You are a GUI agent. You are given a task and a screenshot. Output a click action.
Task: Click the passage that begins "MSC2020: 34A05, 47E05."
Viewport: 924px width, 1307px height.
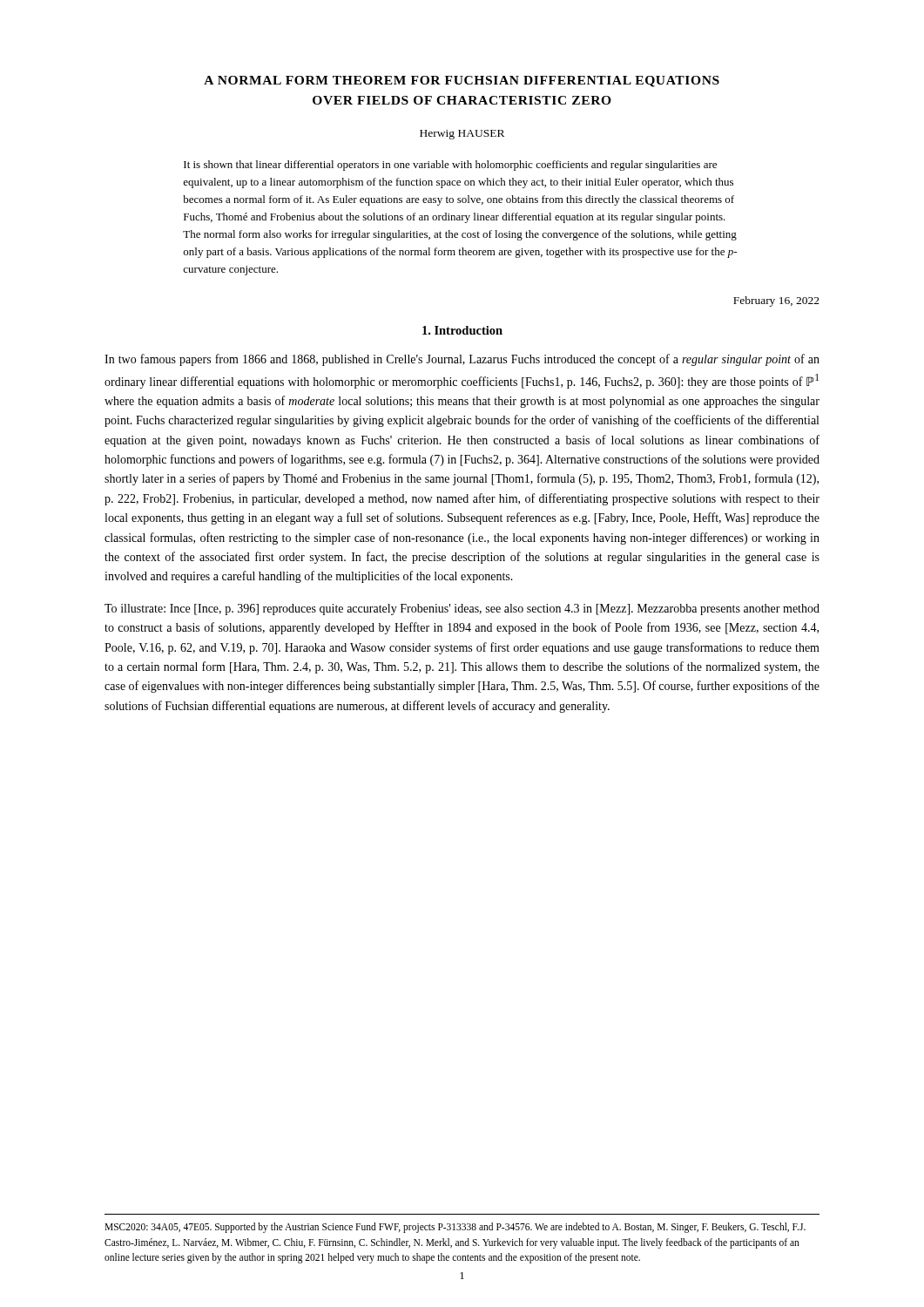pos(455,1242)
